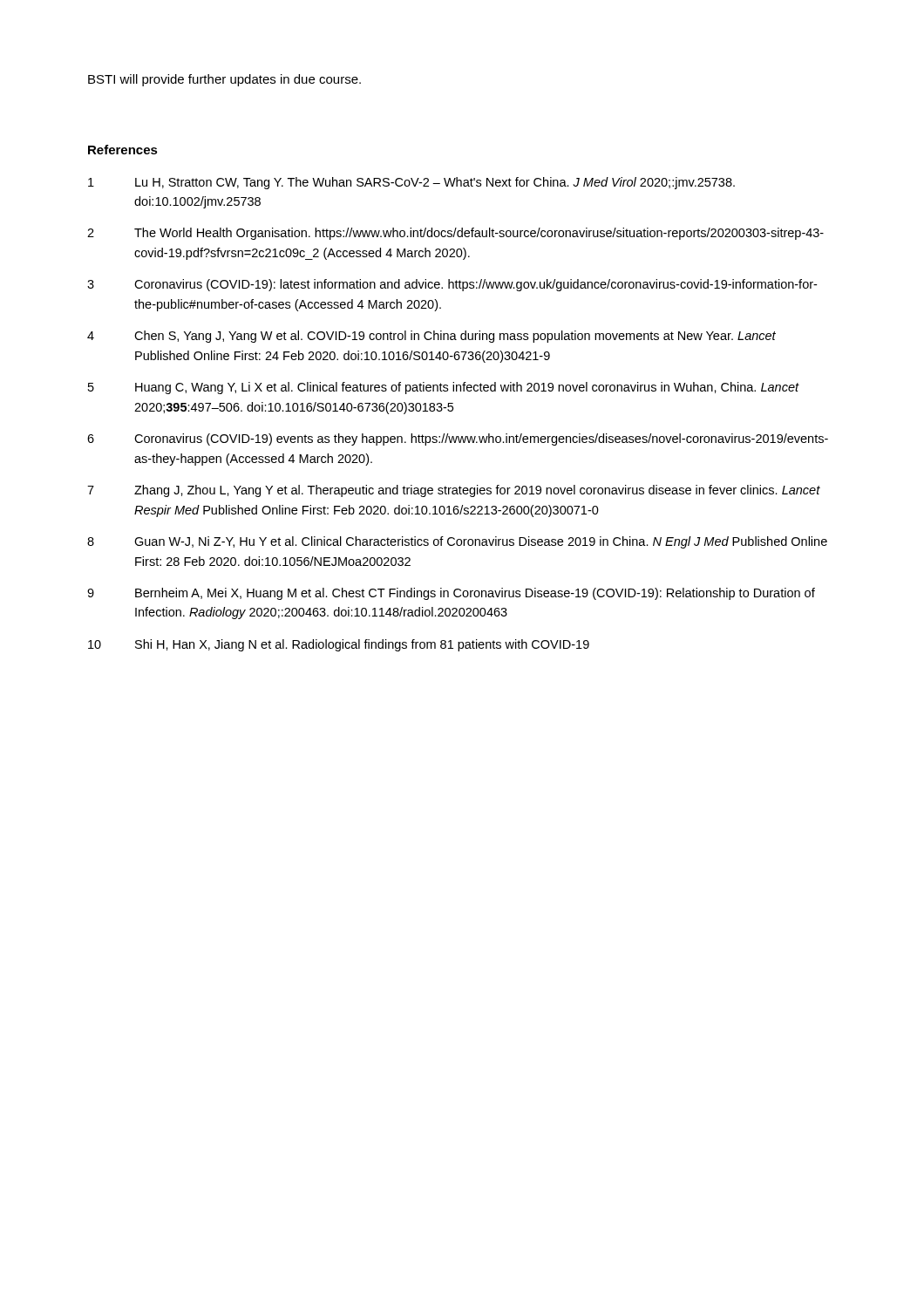Navigate to the region starting "7 Zhang J, Zhou"
The height and width of the screenshot is (1308, 924).
[462, 500]
